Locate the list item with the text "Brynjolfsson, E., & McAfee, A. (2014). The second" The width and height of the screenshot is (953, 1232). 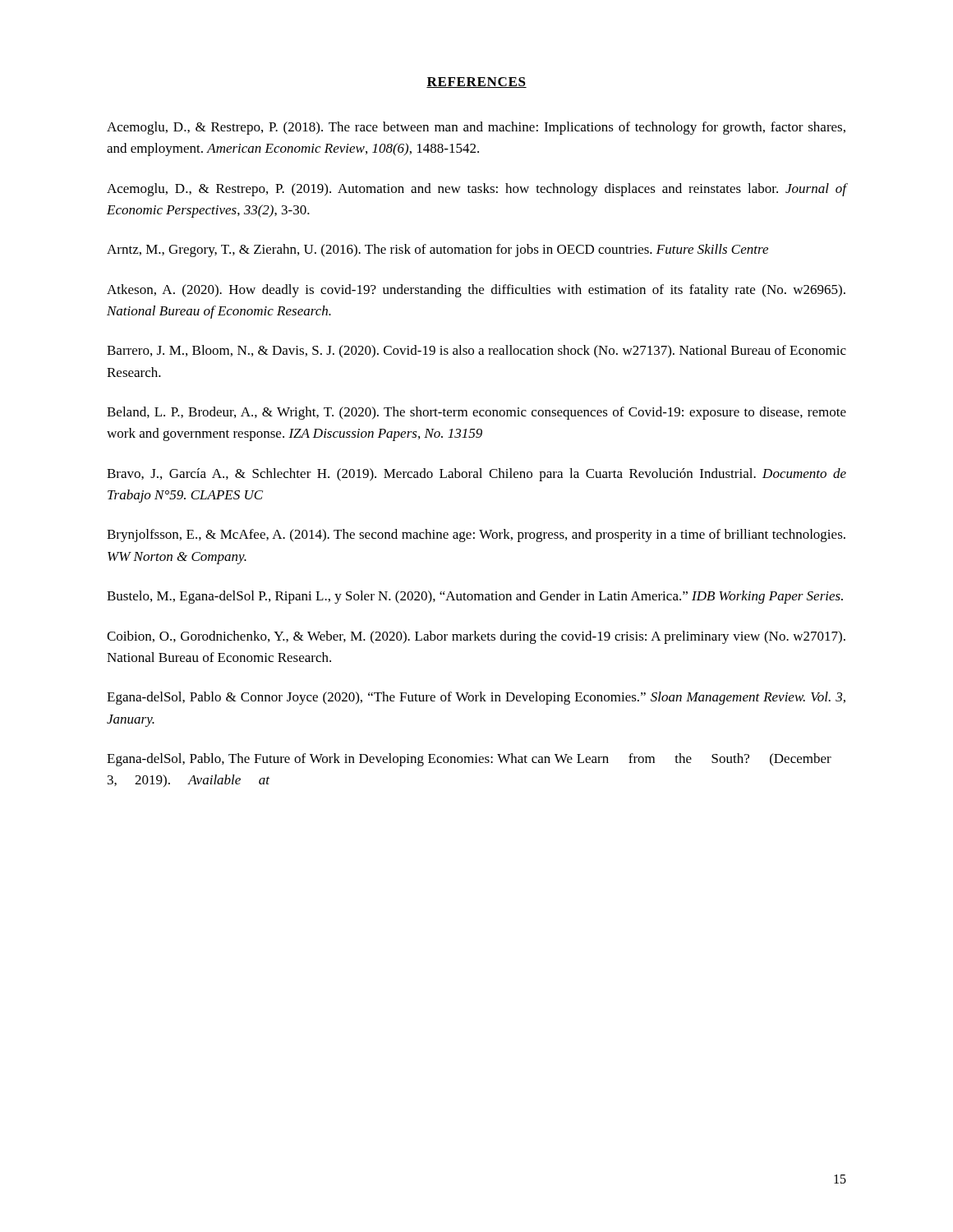click(476, 545)
